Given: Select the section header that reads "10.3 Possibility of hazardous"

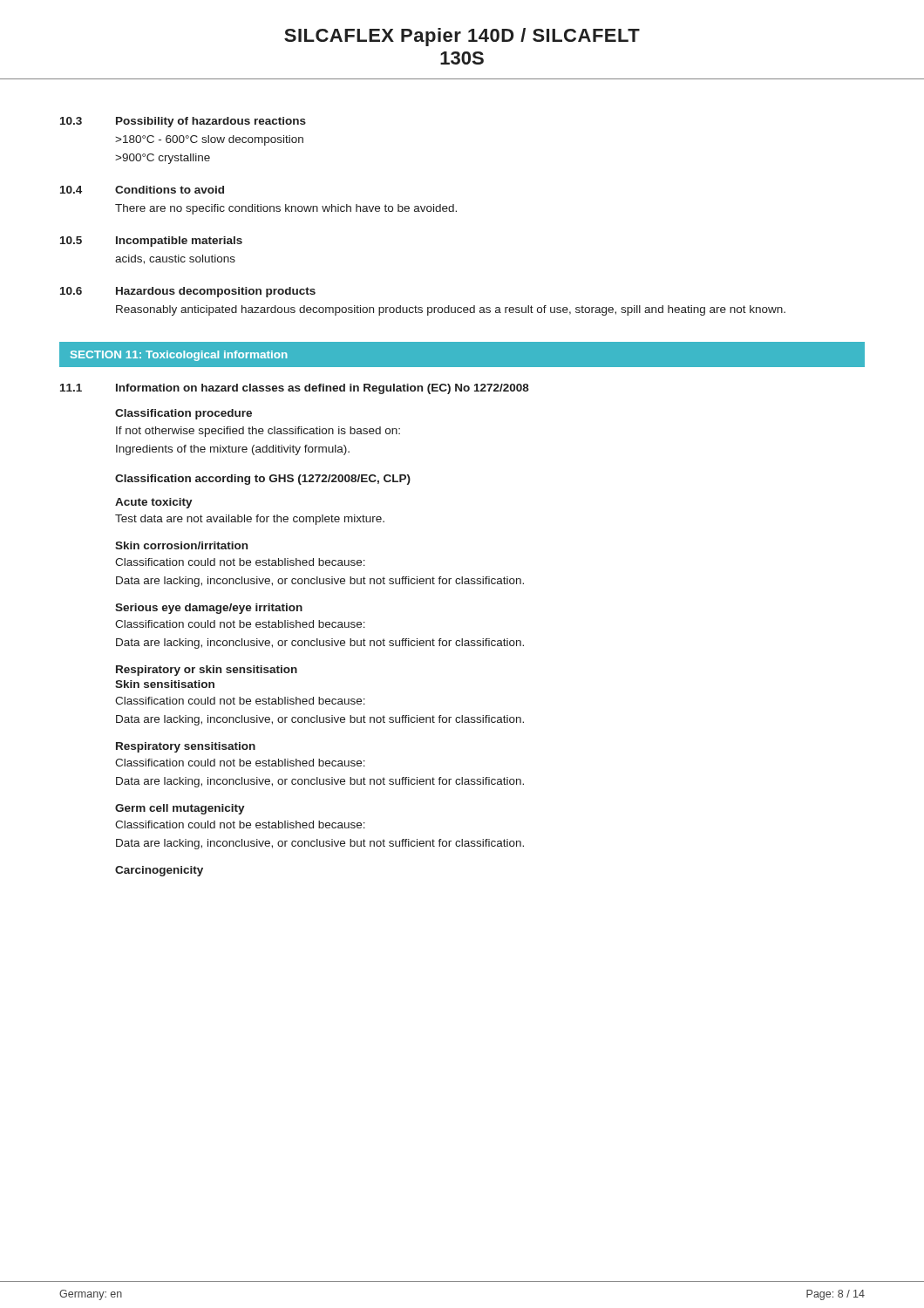Looking at the screenshot, I should 183,121.
